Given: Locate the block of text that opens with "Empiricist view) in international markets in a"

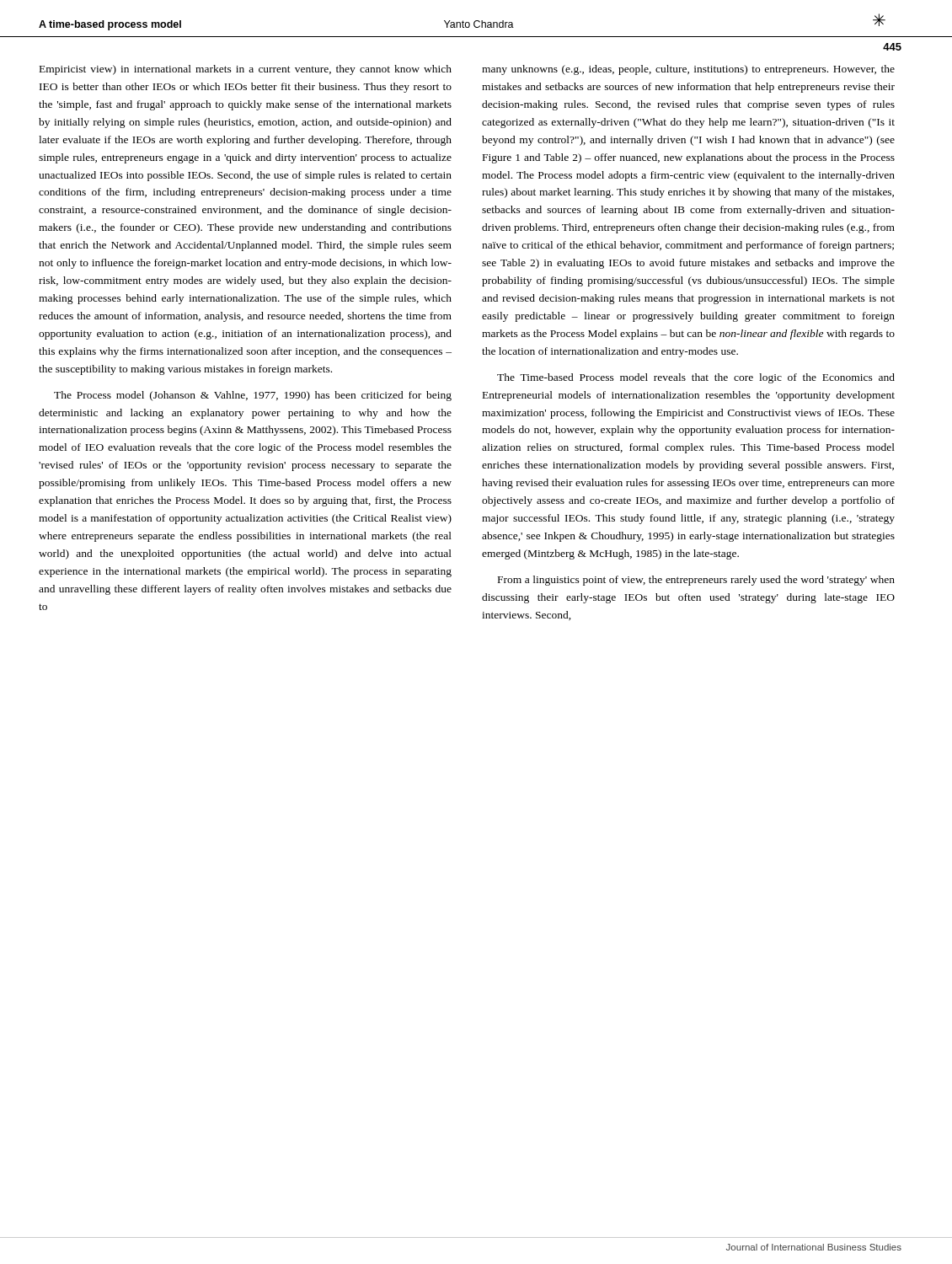Looking at the screenshot, I should [245, 338].
